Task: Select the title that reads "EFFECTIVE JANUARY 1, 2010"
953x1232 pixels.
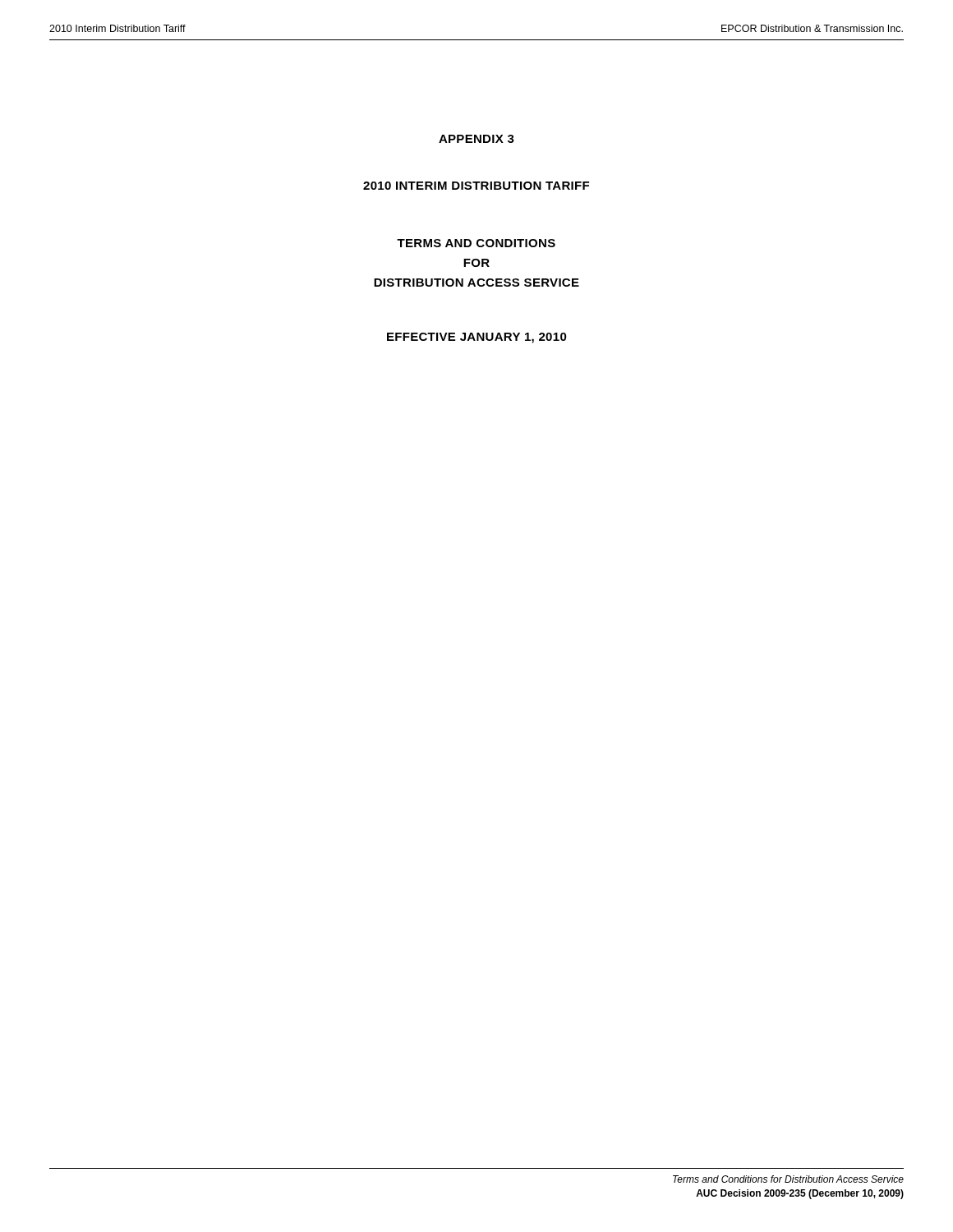Action: tap(476, 336)
